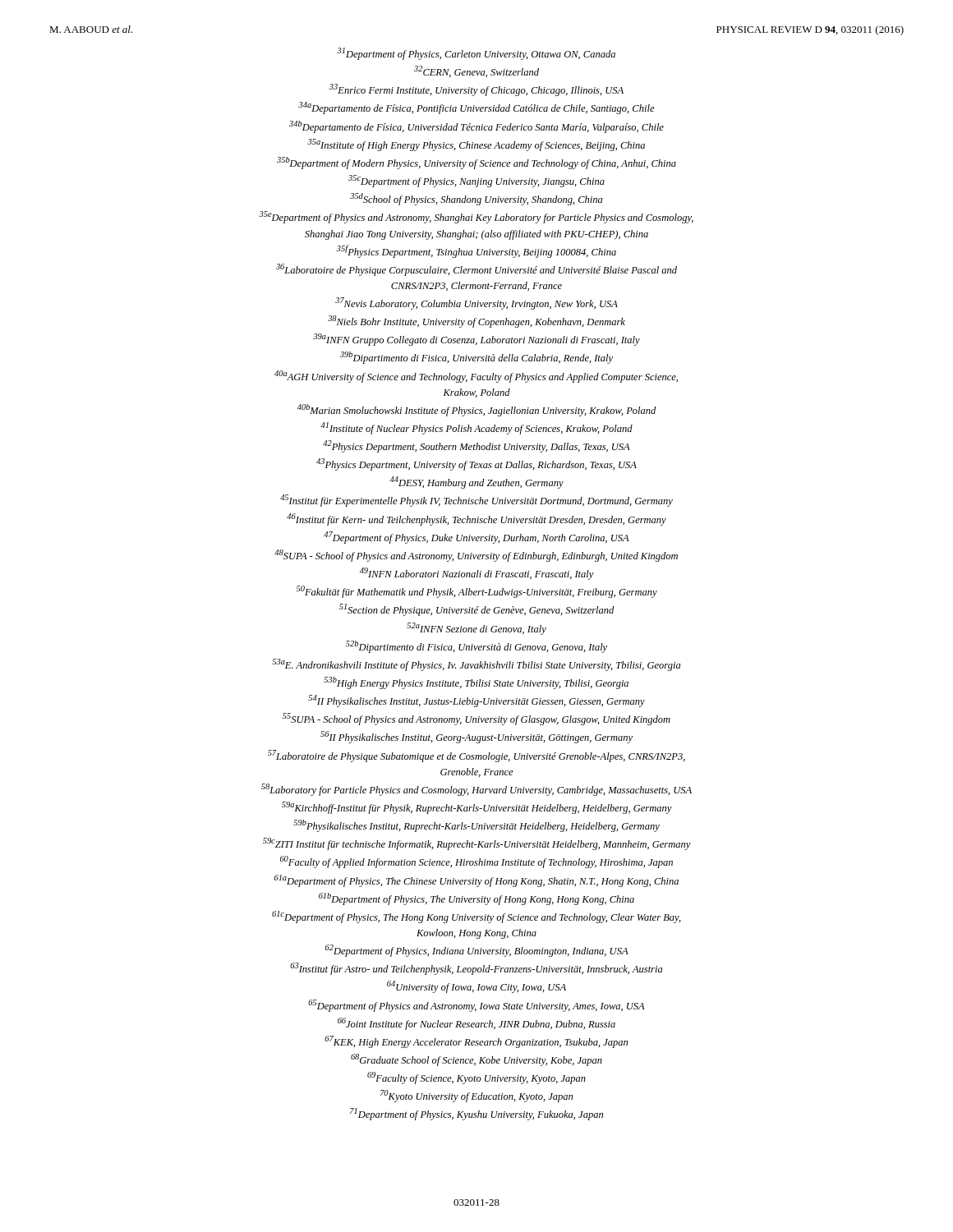
Task: Locate the block of text that opens with "56II Physikalisches Institut, Georg-August-Universität, Göttingen,"
Action: pos(476,737)
